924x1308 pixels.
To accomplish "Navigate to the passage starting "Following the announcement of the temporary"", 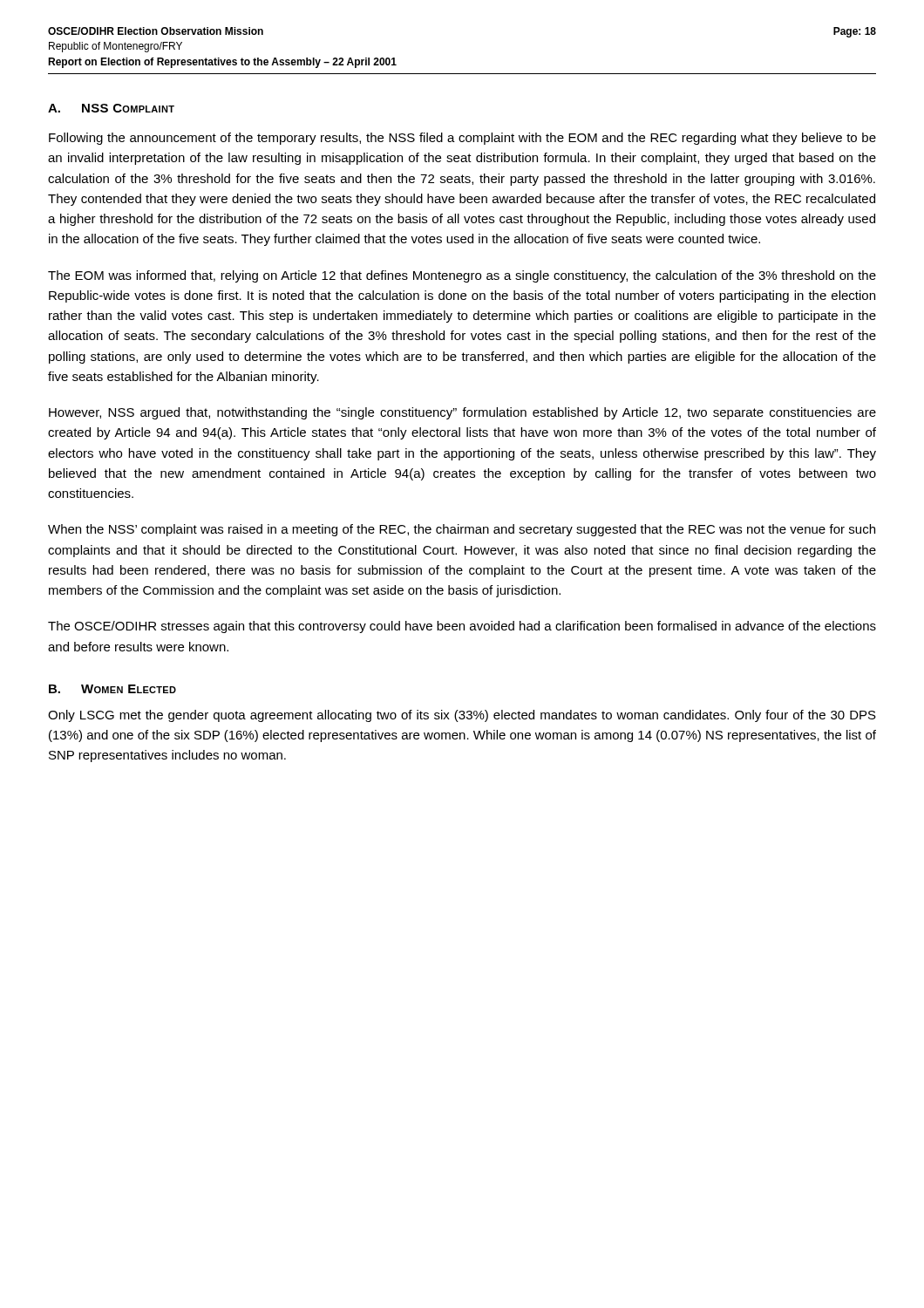I will (462, 188).
